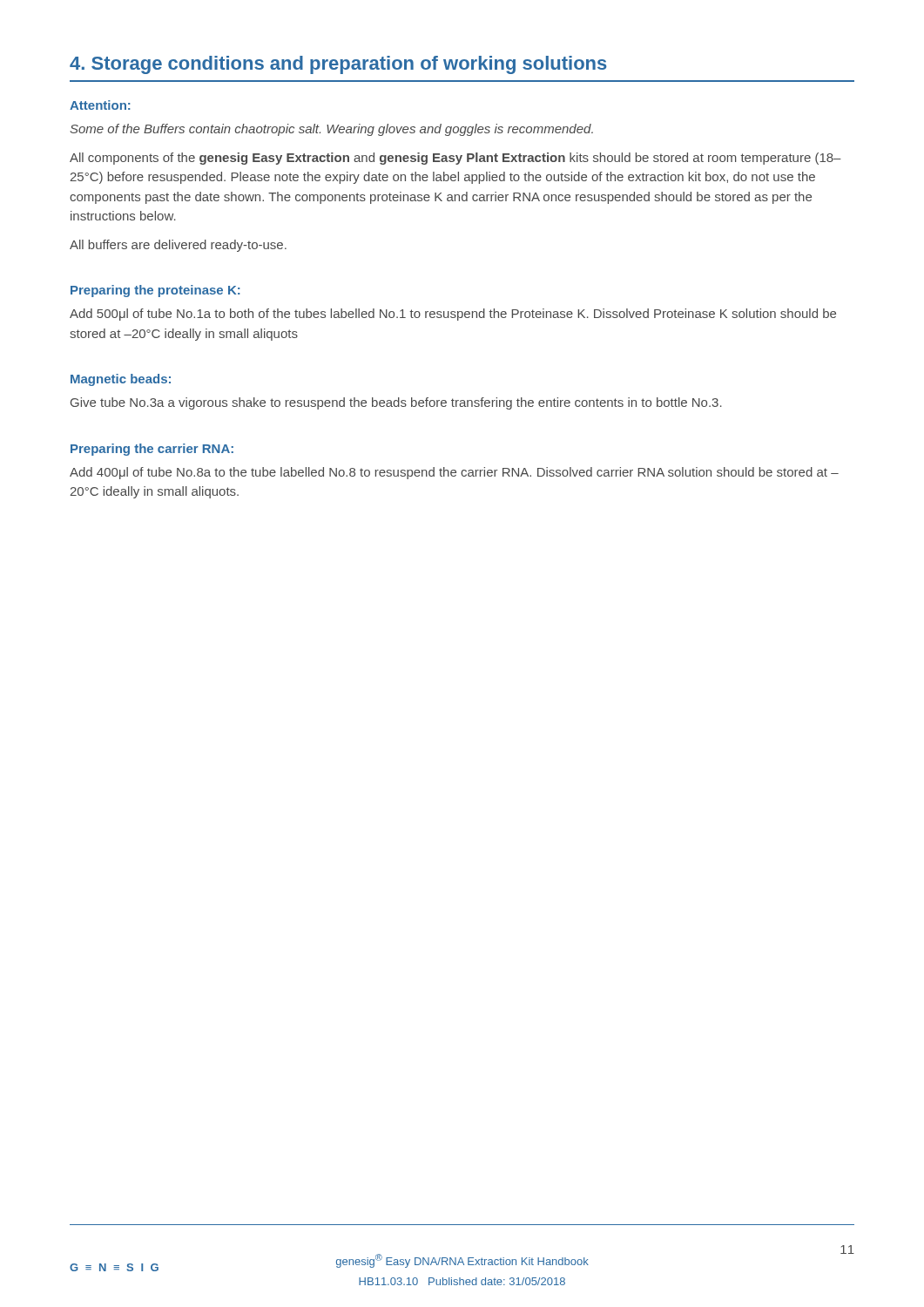Where is the passage that starts "All components of the genesig Easy"?
Image resolution: width=924 pixels, height=1307 pixels.
pyautogui.click(x=455, y=186)
